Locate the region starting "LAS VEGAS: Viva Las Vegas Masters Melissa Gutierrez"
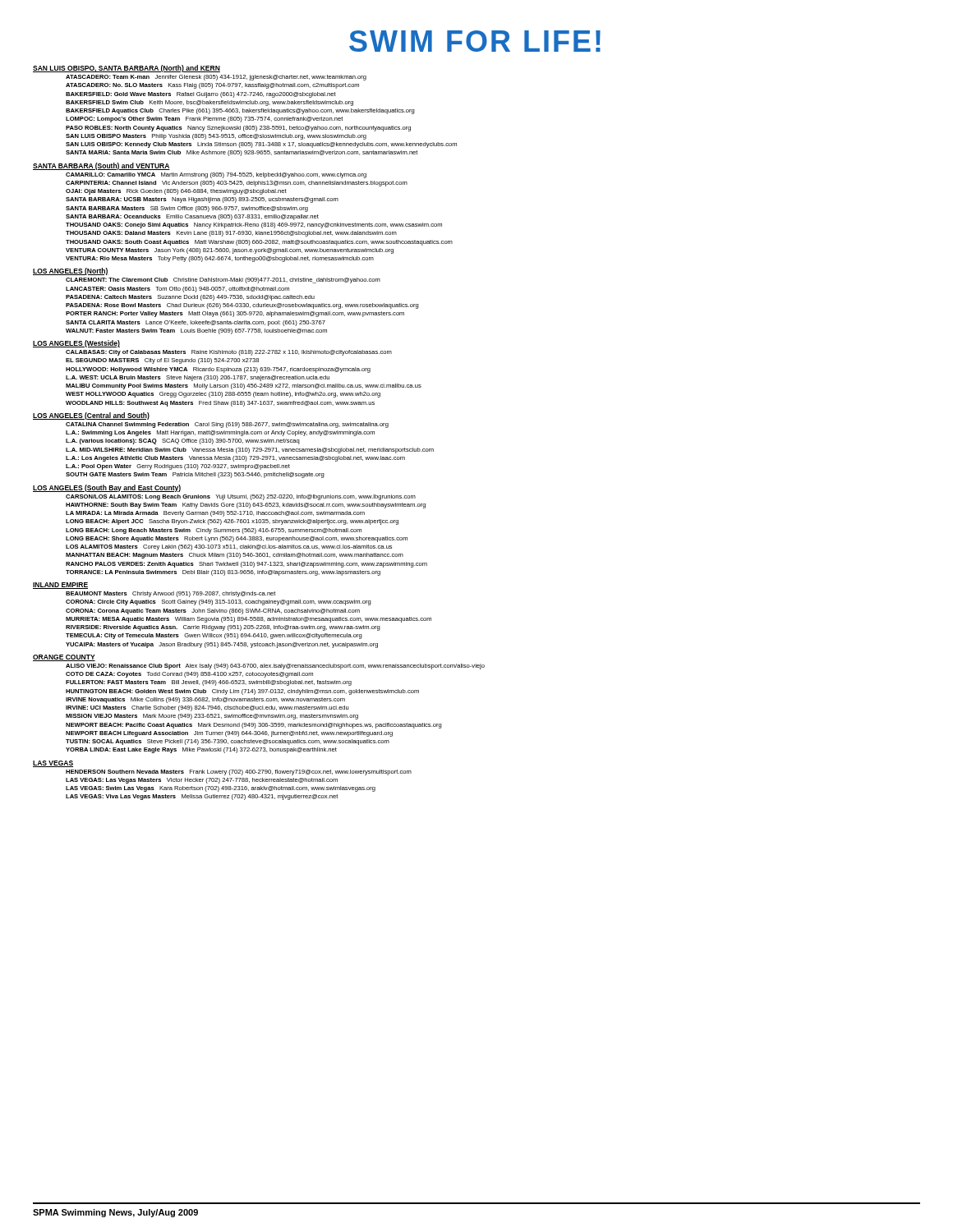Viewport: 953px width, 1232px height. coord(202,796)
